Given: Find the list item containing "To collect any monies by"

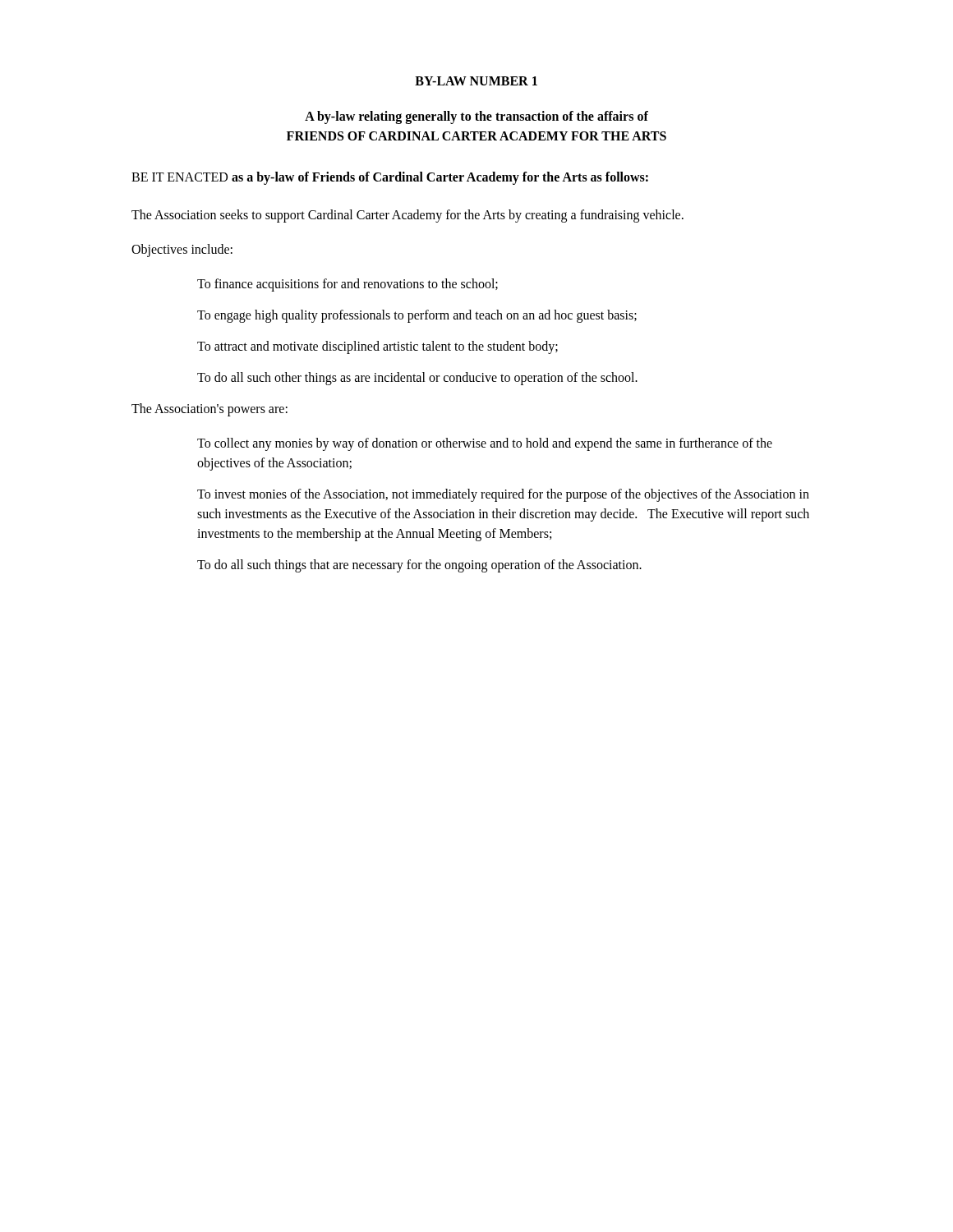Looking at the screenshot, I should coord(485,453).
